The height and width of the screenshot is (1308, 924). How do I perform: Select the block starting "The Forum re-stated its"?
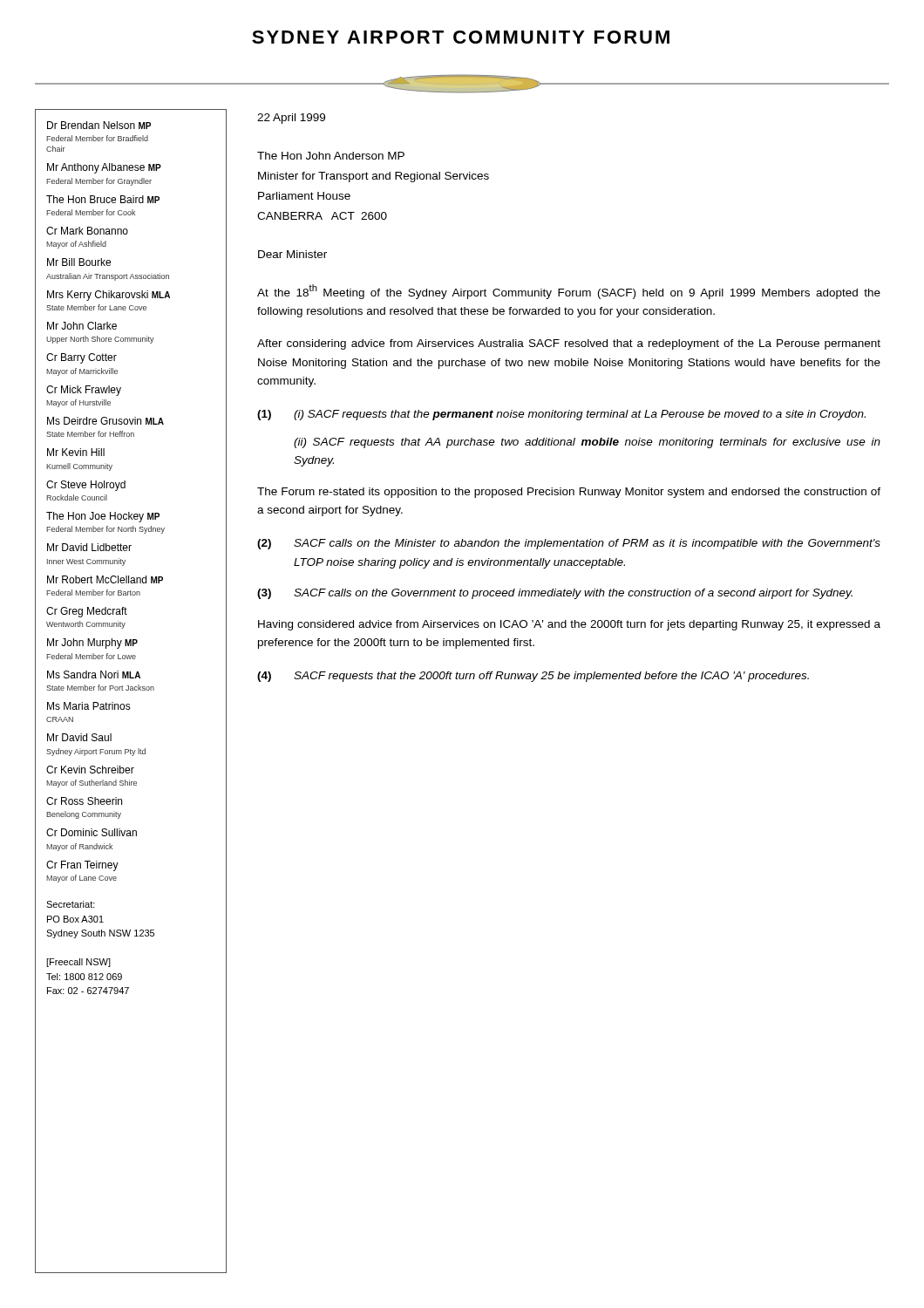(569, 501)
